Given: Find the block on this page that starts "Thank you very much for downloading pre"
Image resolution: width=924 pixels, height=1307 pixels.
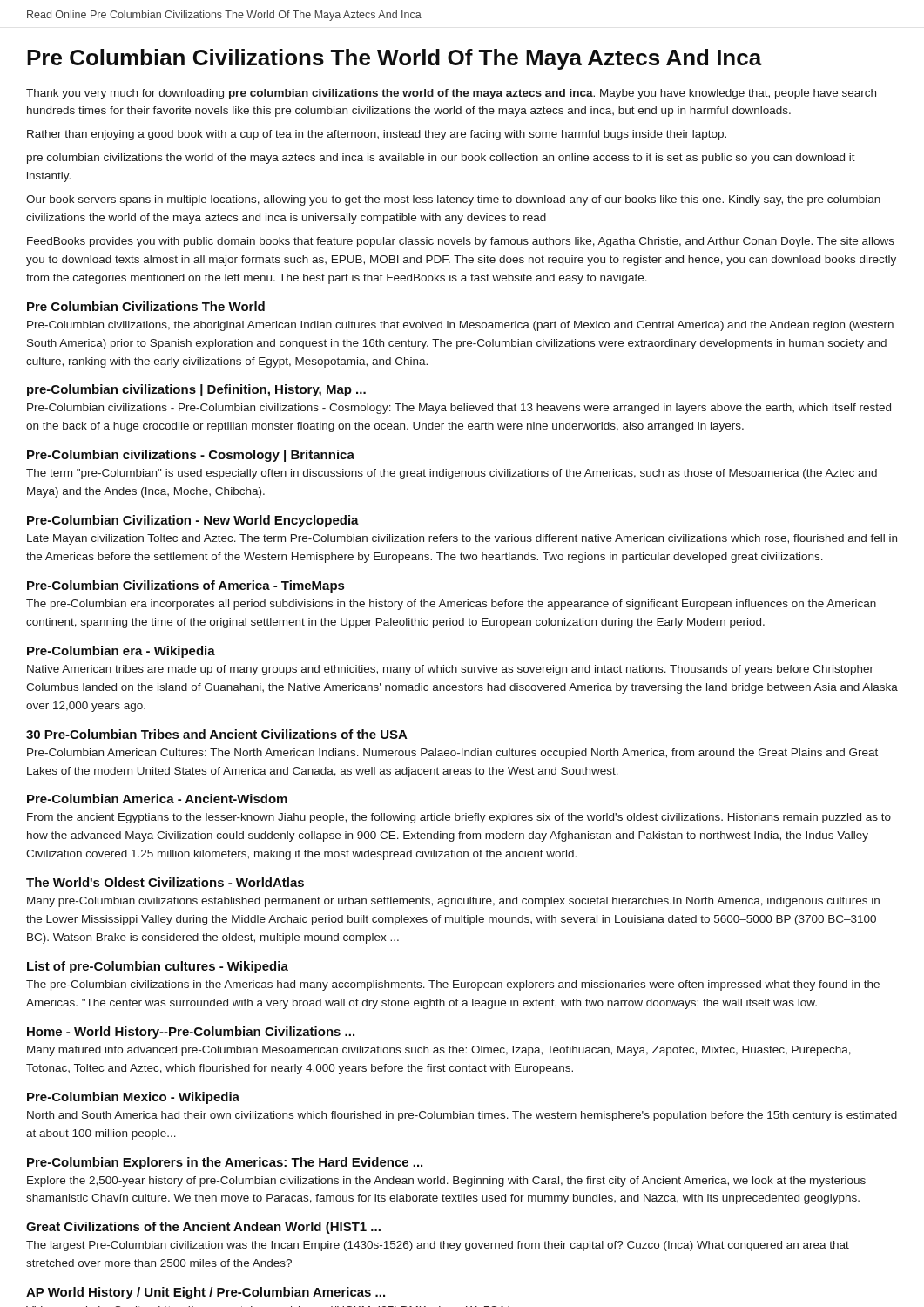Looking at the screenshot, I should [x=452, y=101].
